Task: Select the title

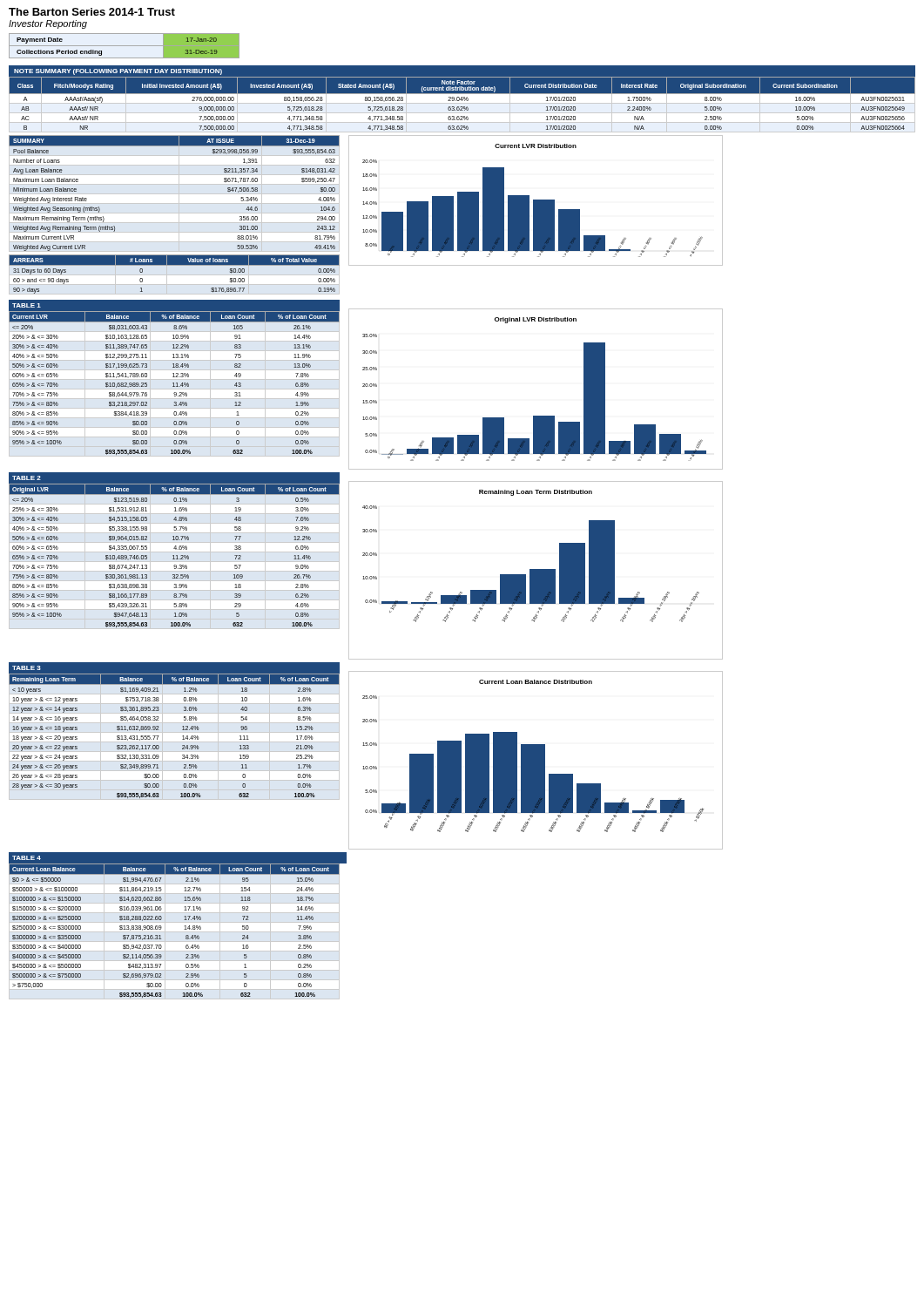Action: [x=92, y=12]
